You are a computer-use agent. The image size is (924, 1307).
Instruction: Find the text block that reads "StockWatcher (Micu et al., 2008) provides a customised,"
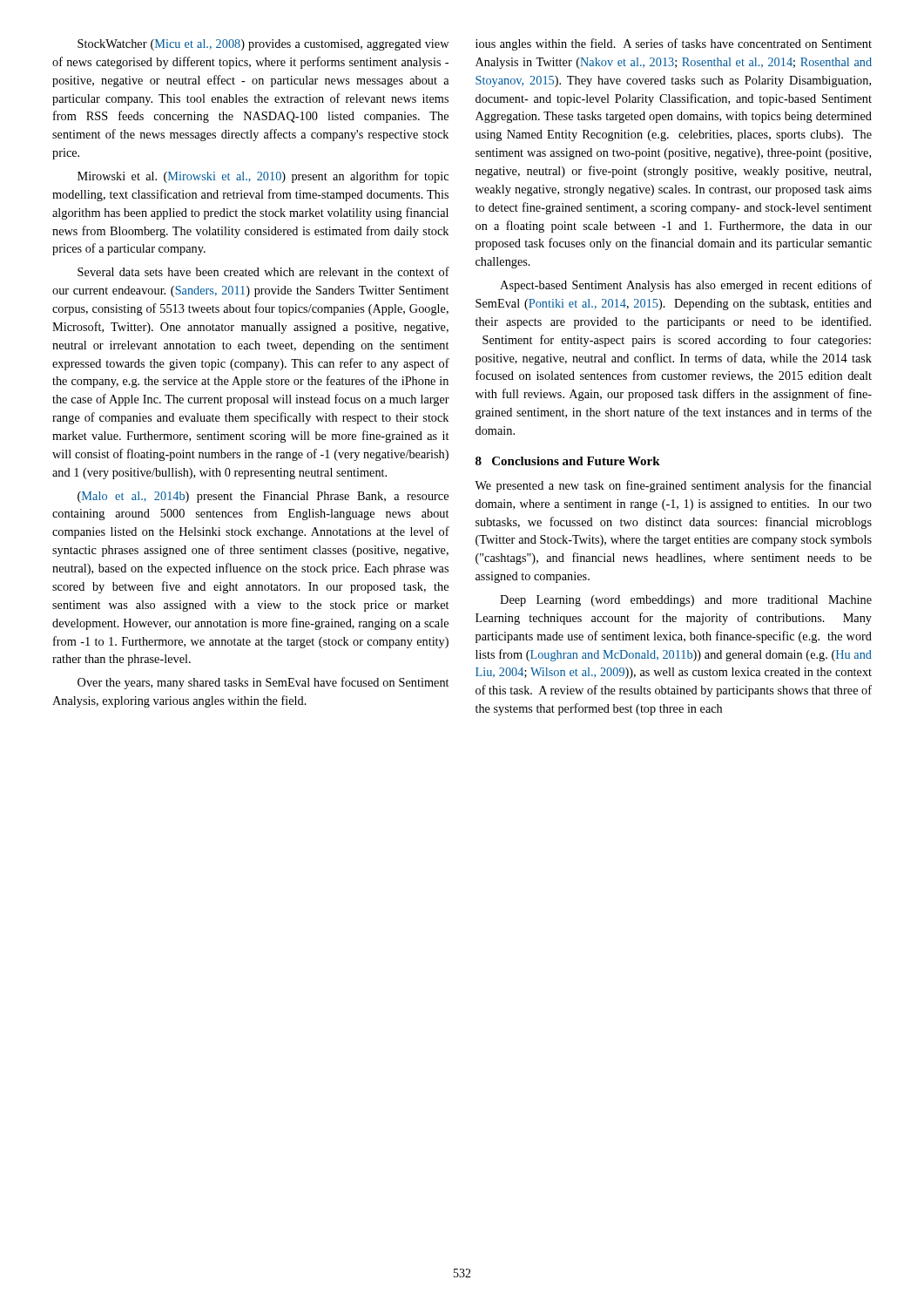click(251, 98)
